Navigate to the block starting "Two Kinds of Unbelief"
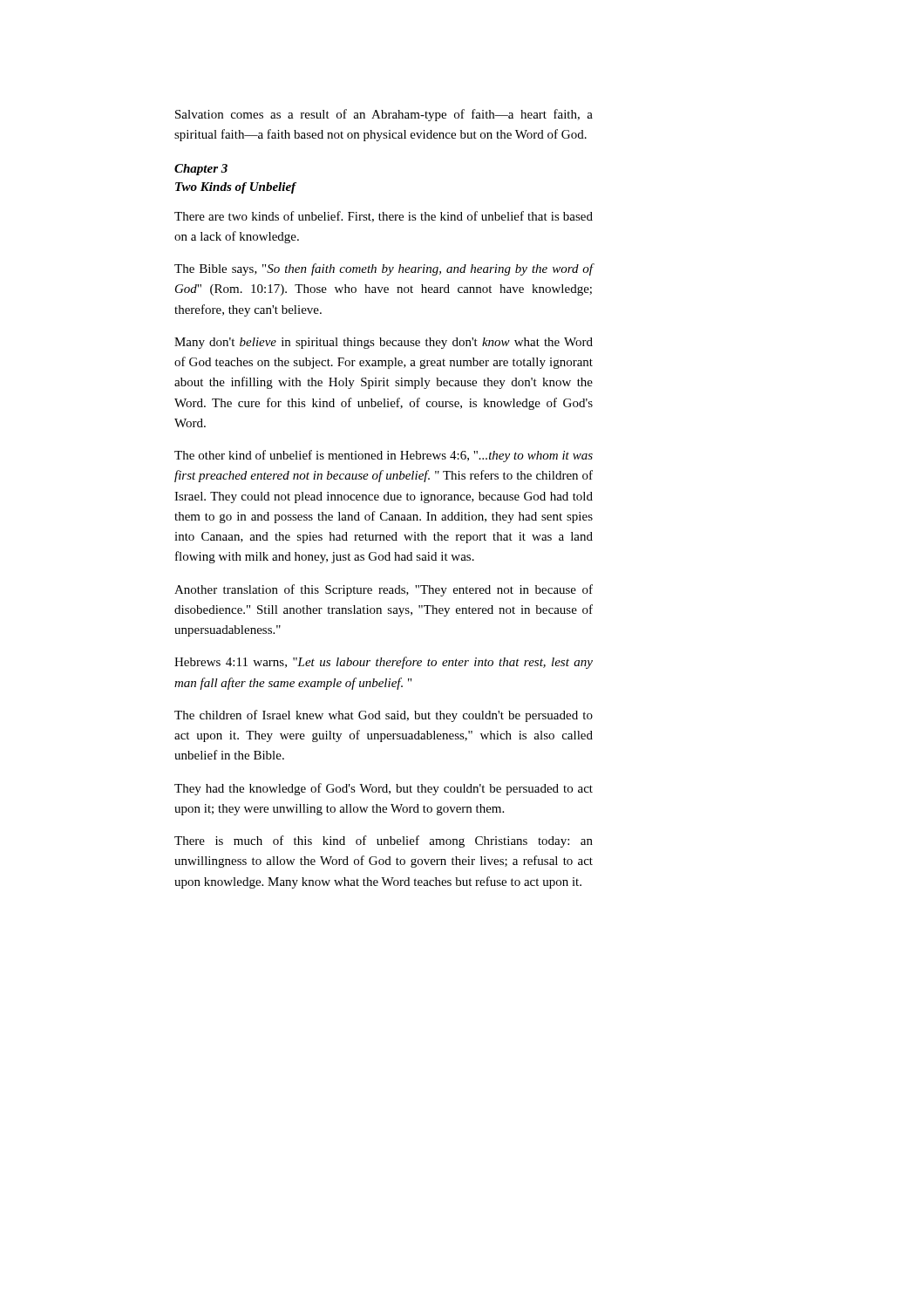924x1308 pixels. click(235, 186)
